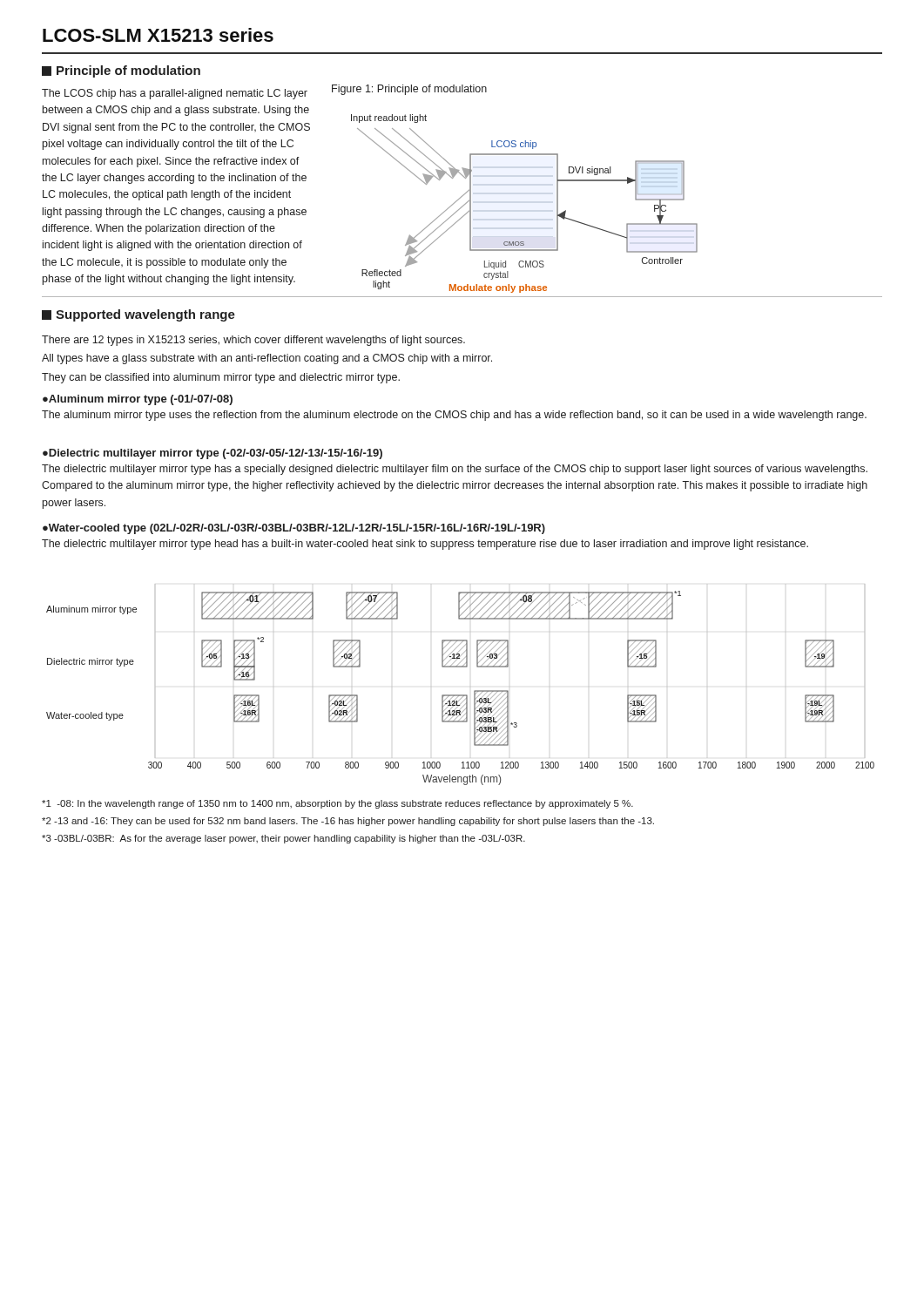Locate the region starting "Principle of modulation"
Viewport: 924px width, 1307px height.
[121, 70]
